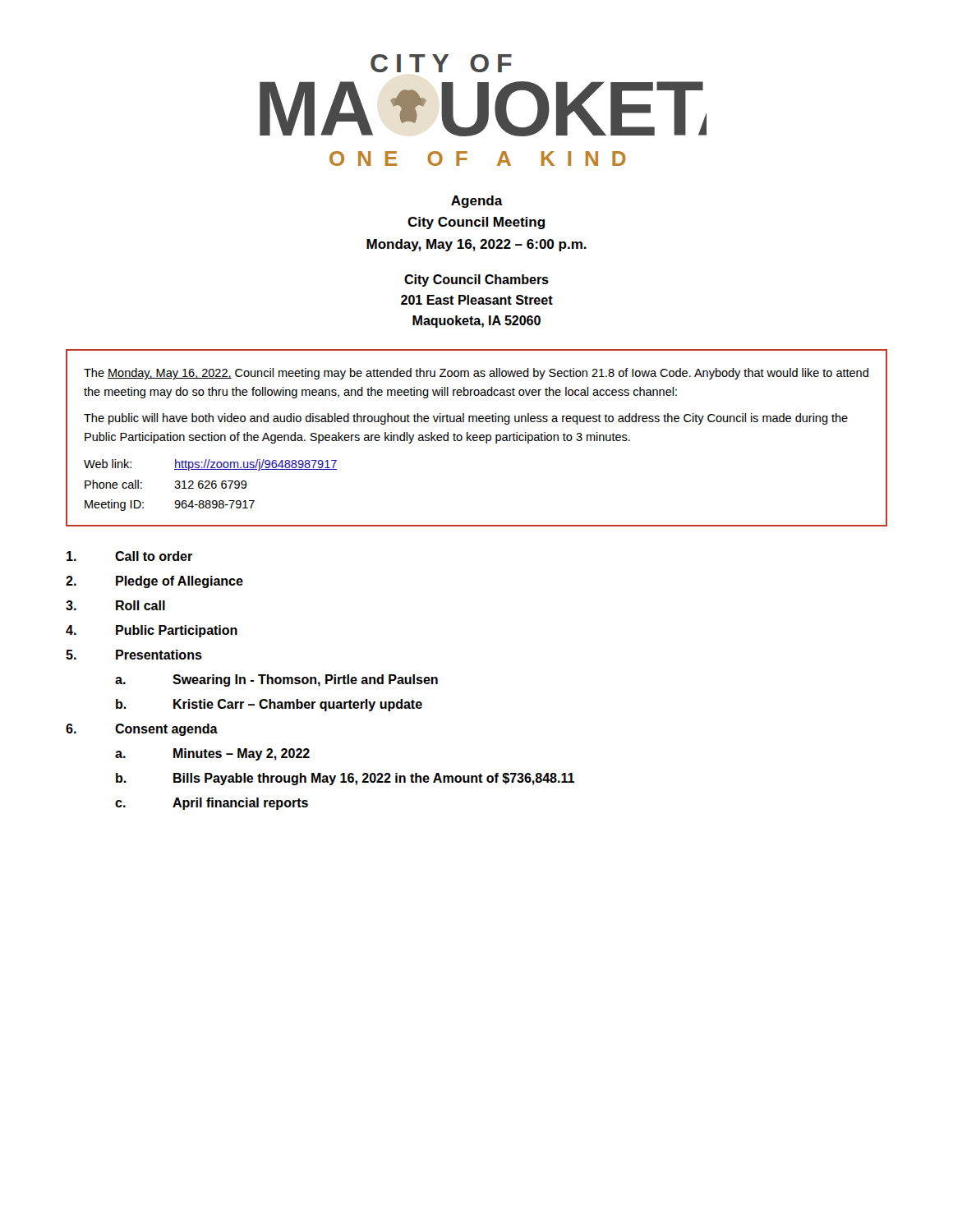
Task: Find the region starting "a. Swearing In - Thomson, Pirtle and Paulsen"
Action: [277, 680]
